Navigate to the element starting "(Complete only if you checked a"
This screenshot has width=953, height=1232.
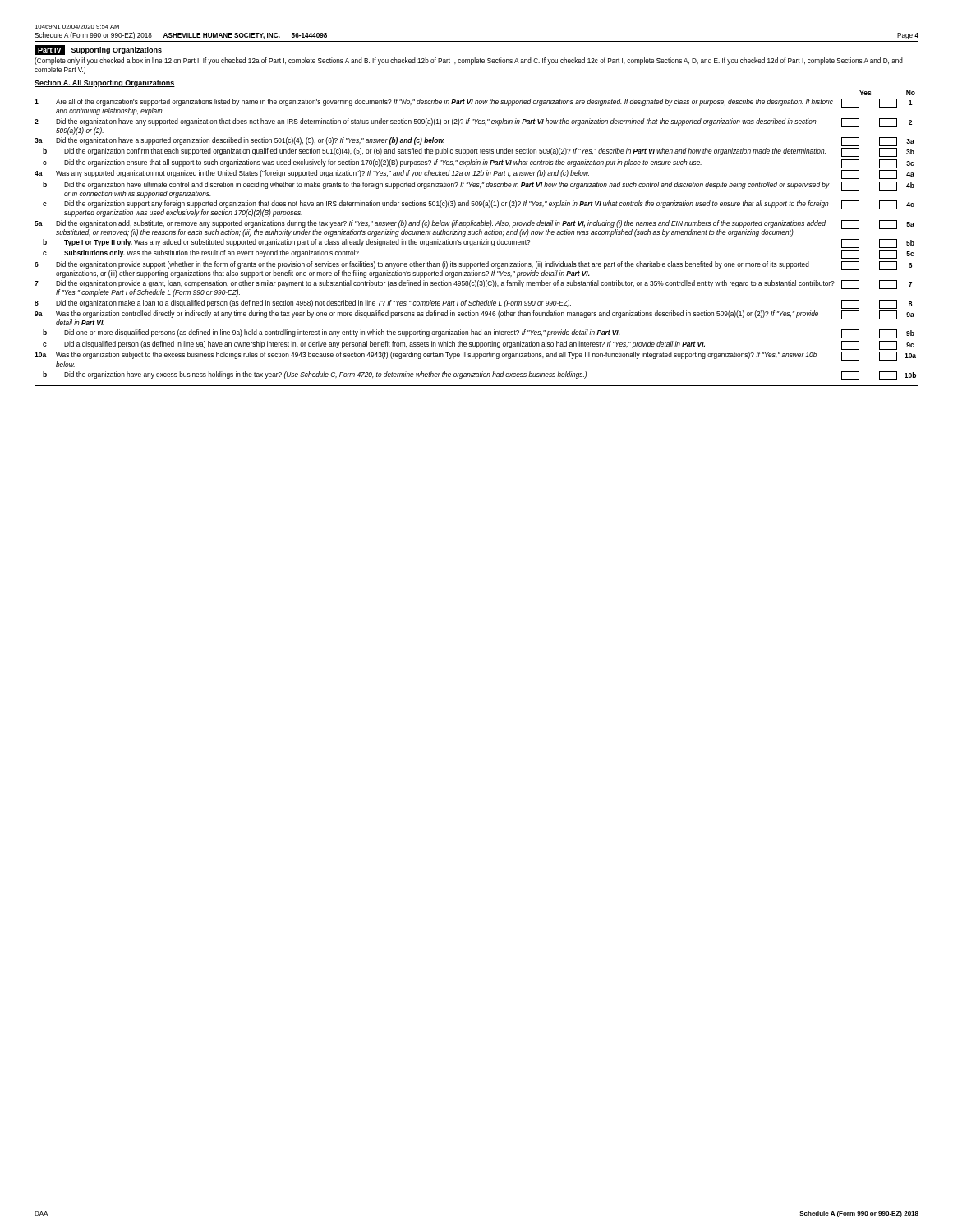(x=469, y=66)
